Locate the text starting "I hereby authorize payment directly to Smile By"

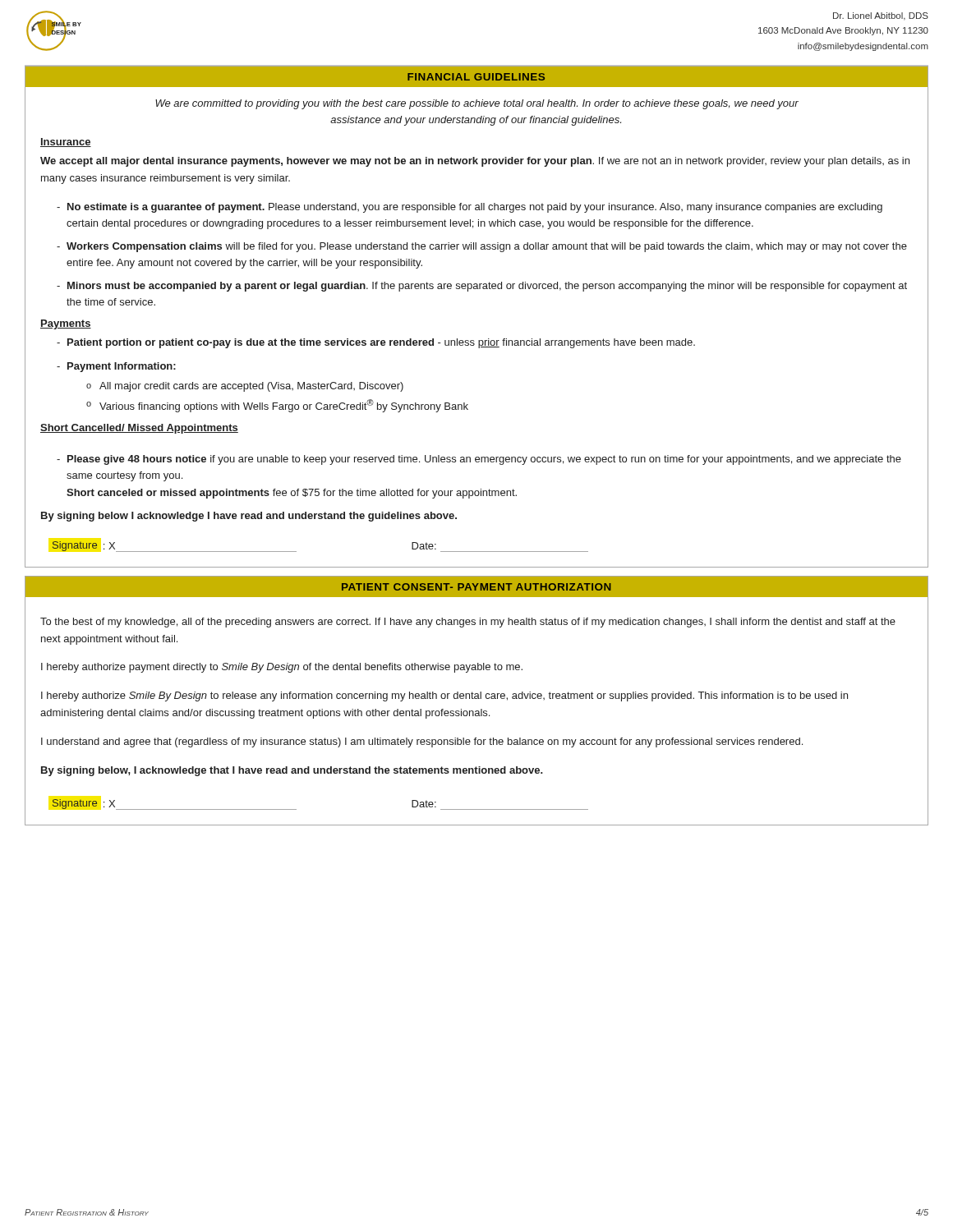(x=282, y=667)
